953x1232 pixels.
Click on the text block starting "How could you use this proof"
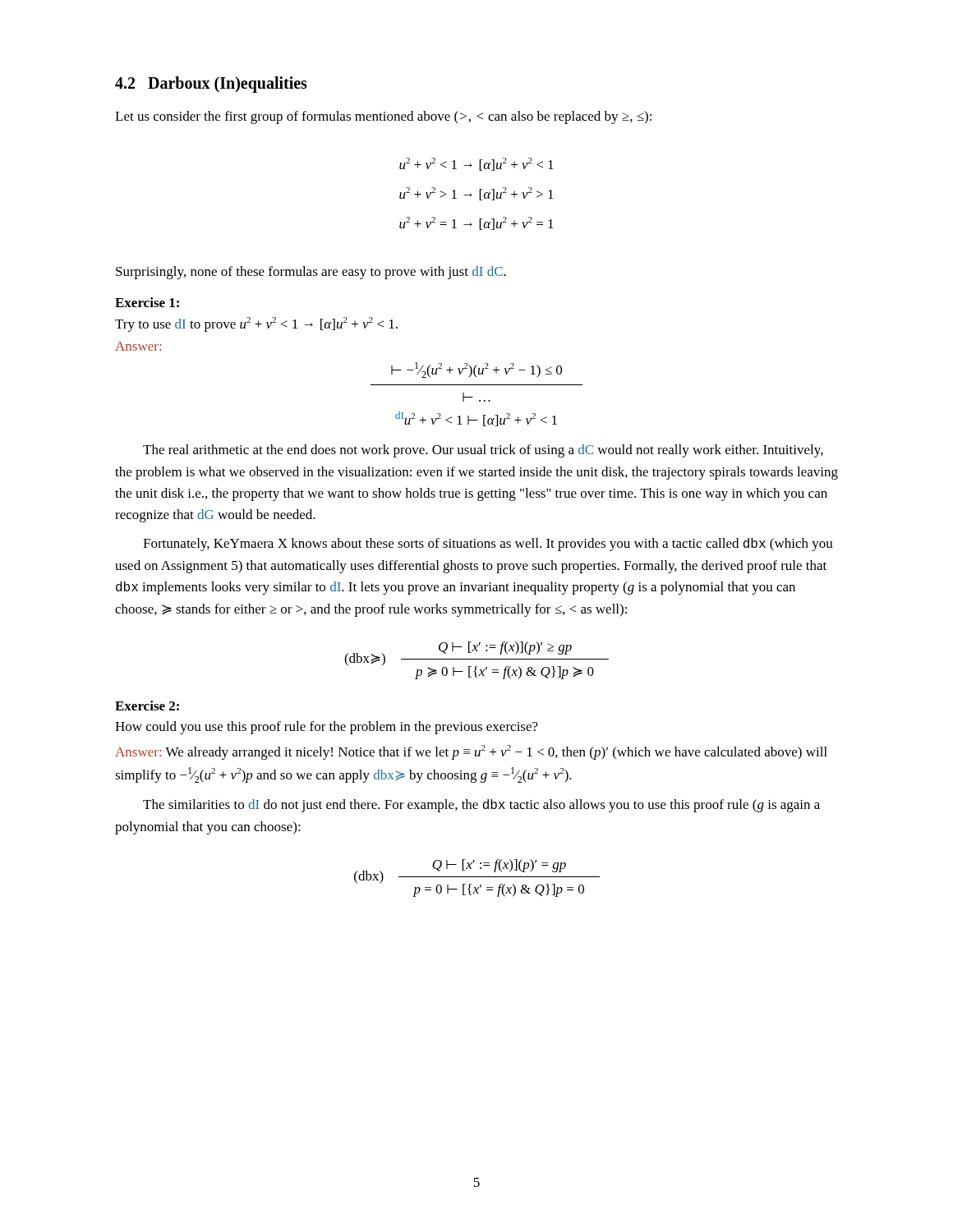(x=327, y=727)
